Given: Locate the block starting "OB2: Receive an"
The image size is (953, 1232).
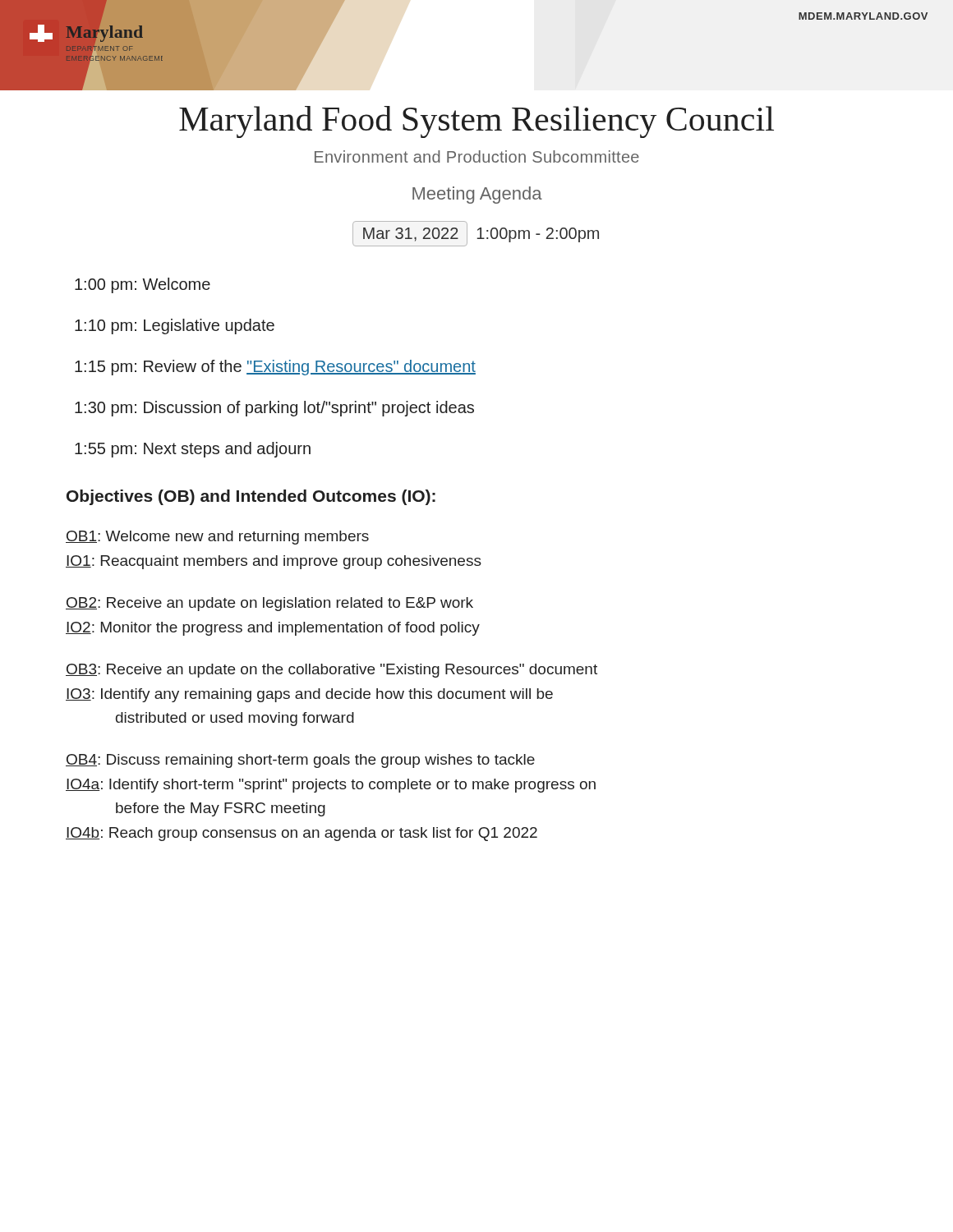Looking at the screenshot, I should 273,615.
